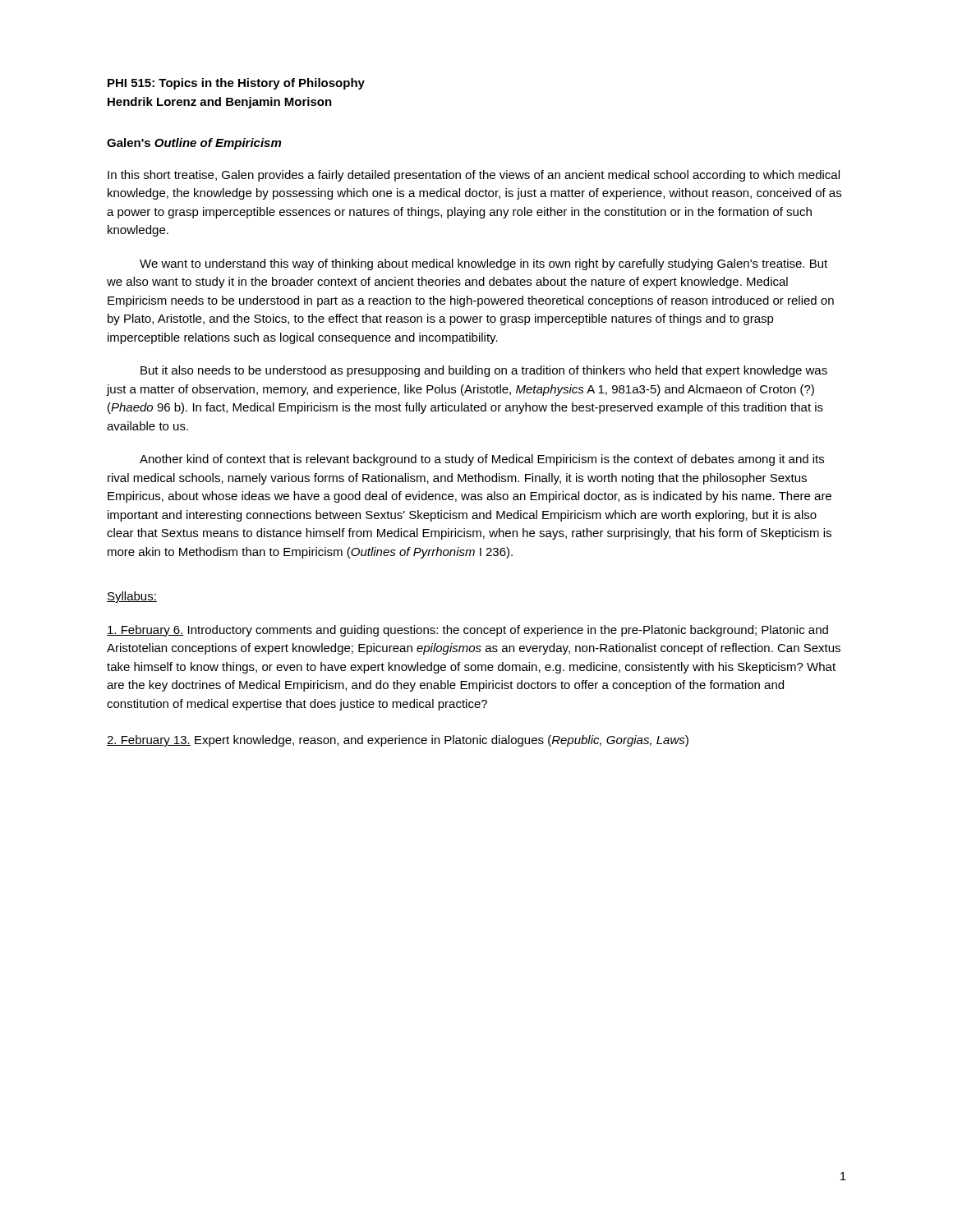Find the list item that says "February 6. Introductory"
This screenshot has width=953, height=1232.
click(476, 667)
